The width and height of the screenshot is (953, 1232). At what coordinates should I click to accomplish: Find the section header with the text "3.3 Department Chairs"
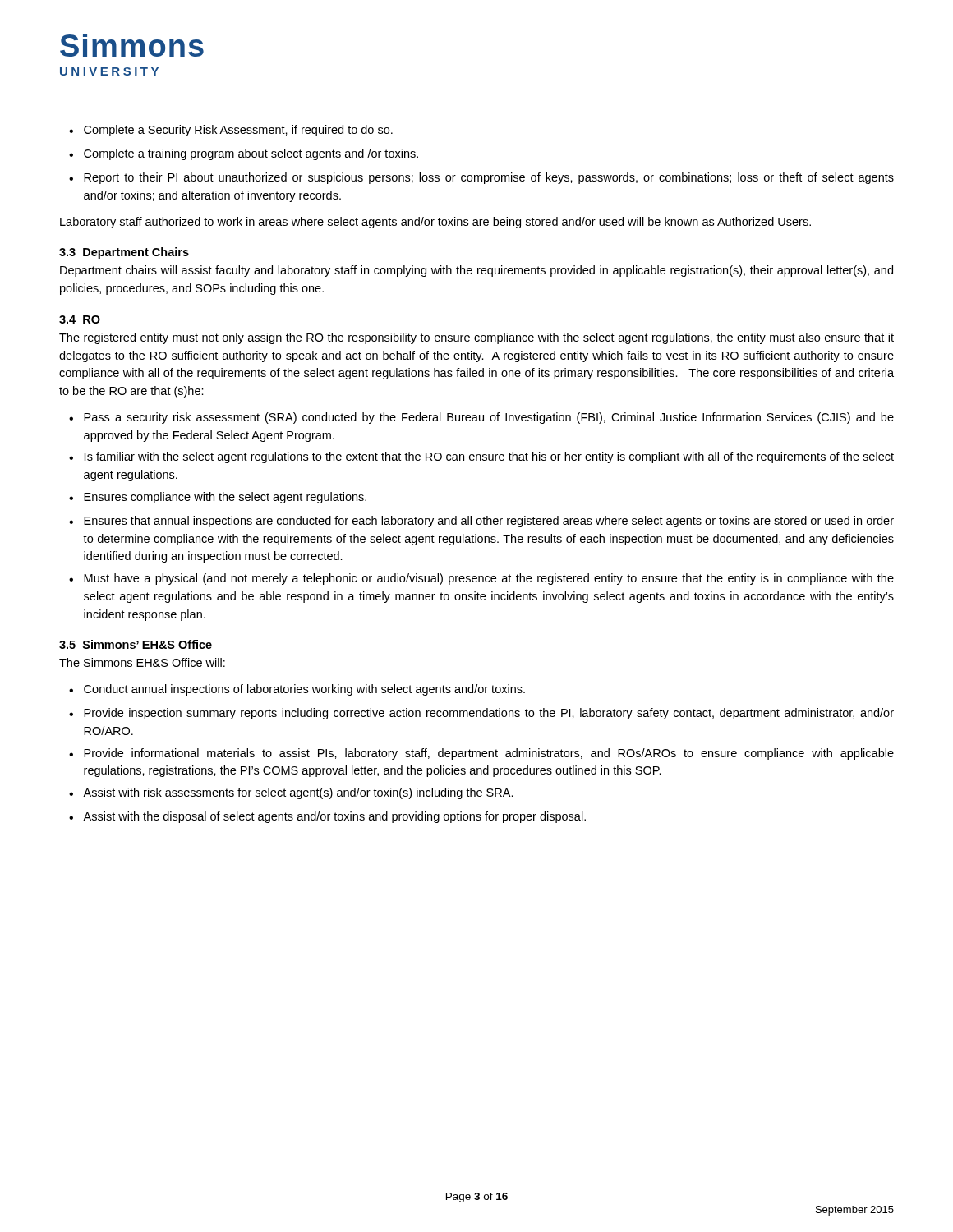click(124, 252)
